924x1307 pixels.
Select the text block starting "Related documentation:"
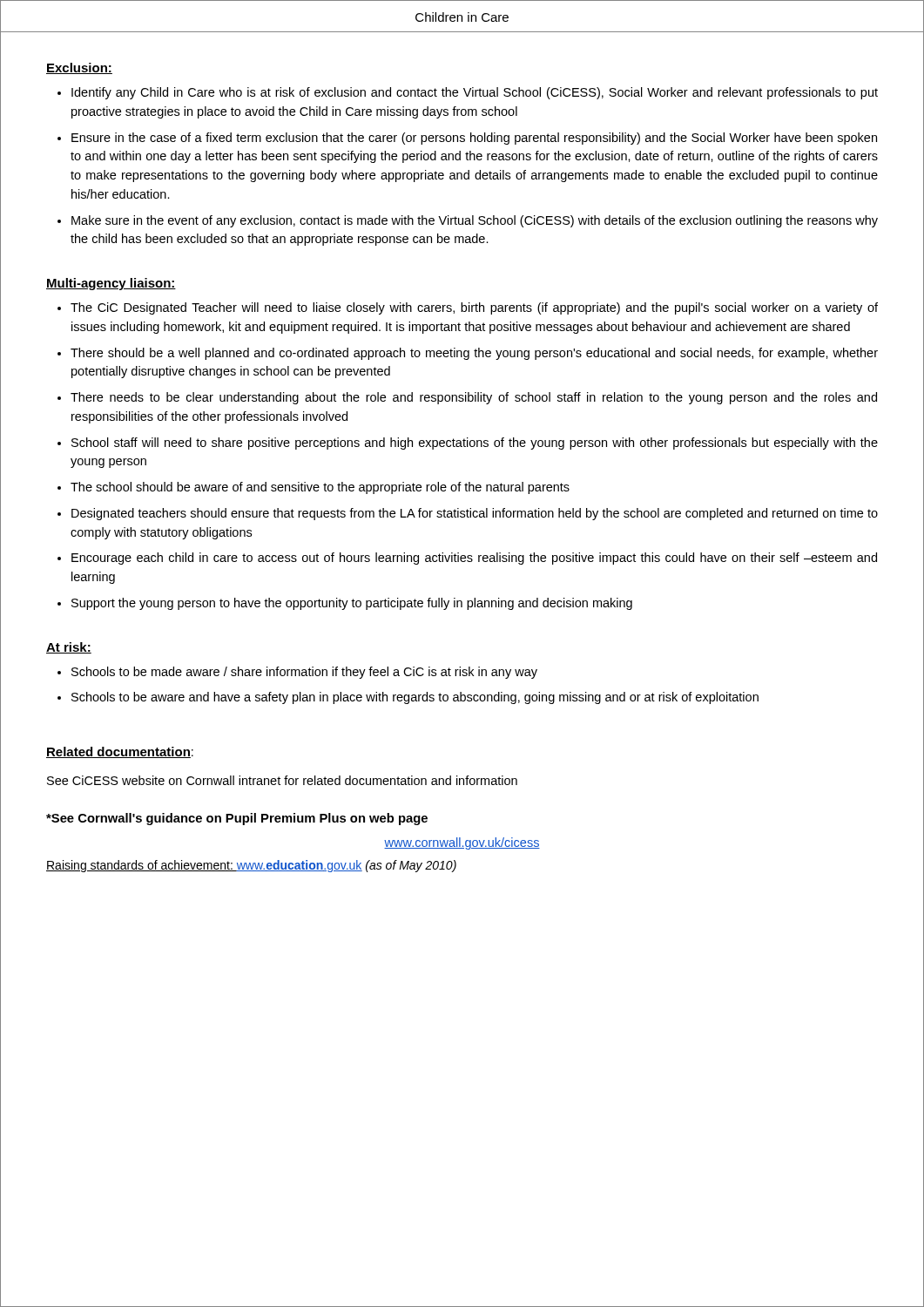pyautogui.click(x=120, y=752)
